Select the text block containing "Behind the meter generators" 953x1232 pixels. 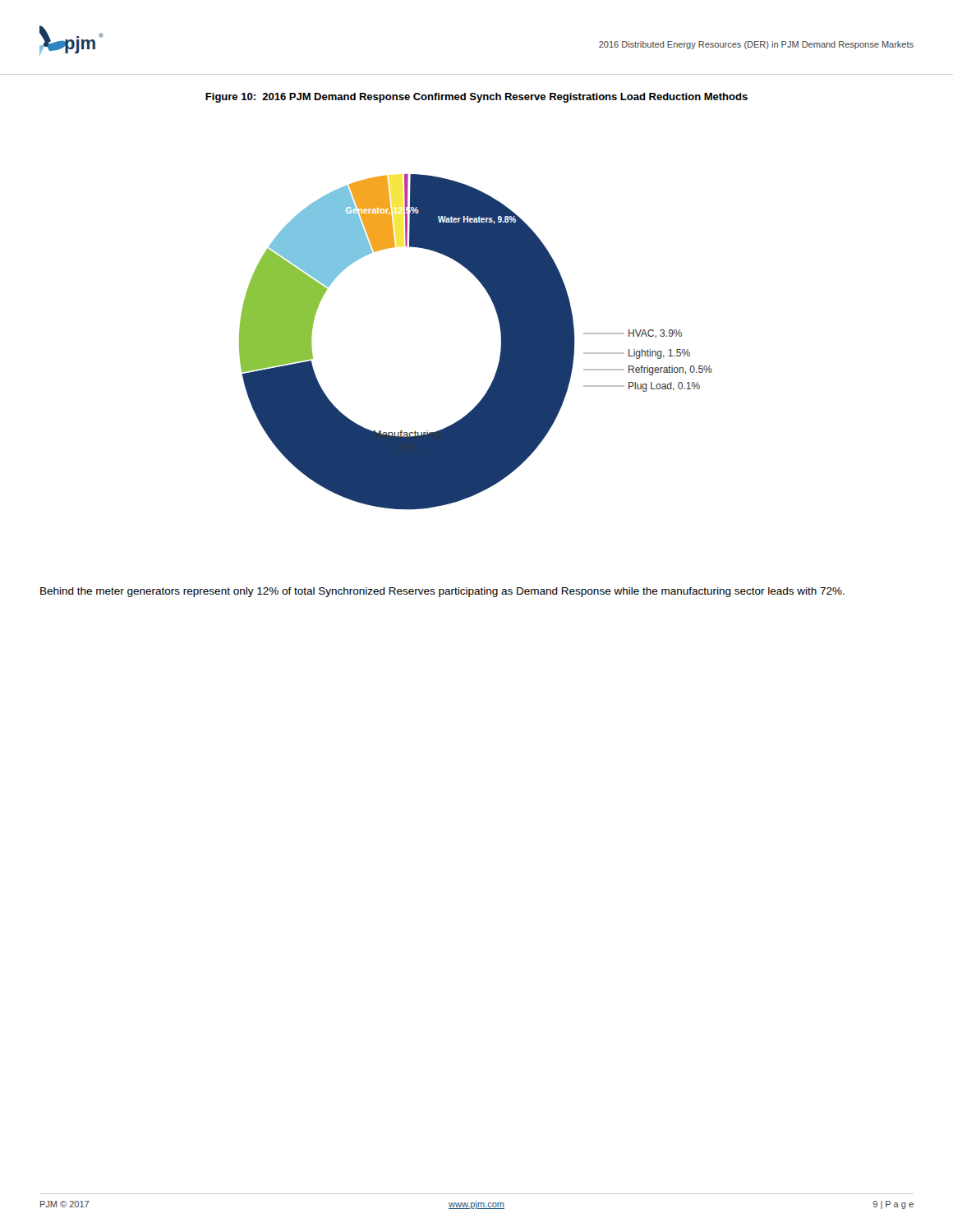tap(442, 591)
